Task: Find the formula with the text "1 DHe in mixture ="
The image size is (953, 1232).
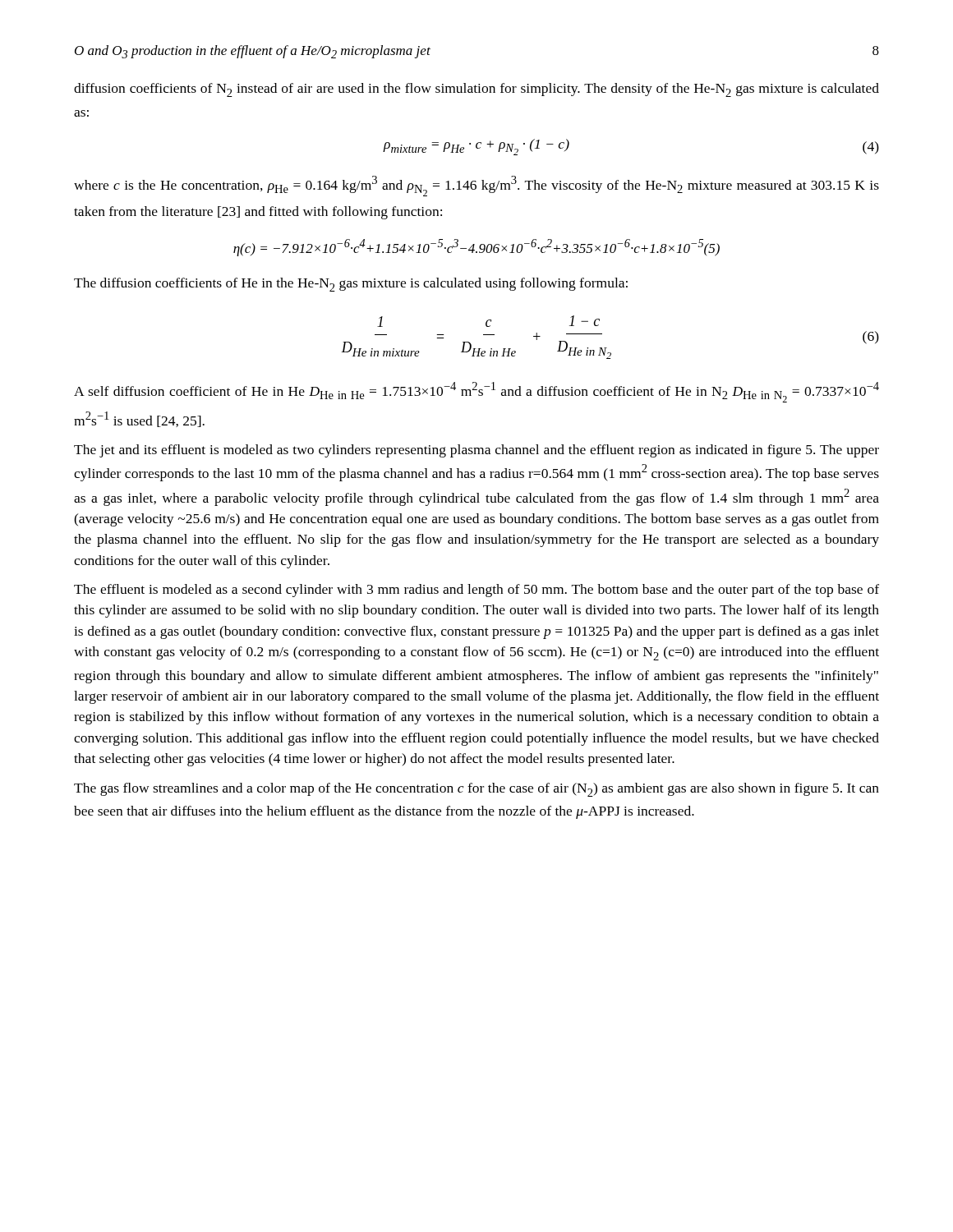Action: click(x=609, y=337)
